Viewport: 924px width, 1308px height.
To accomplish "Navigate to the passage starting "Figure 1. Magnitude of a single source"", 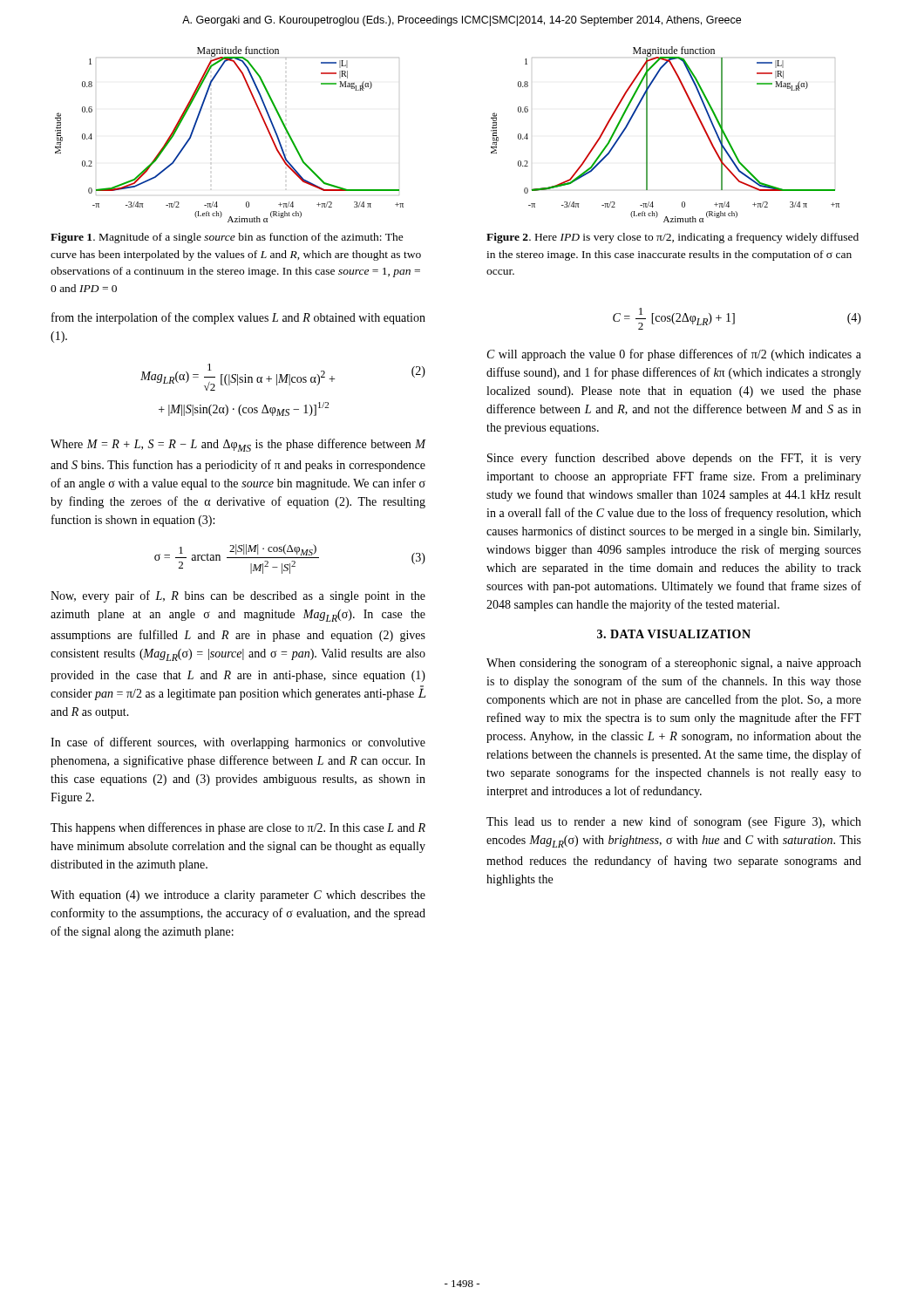I will (x=236, y=262).
